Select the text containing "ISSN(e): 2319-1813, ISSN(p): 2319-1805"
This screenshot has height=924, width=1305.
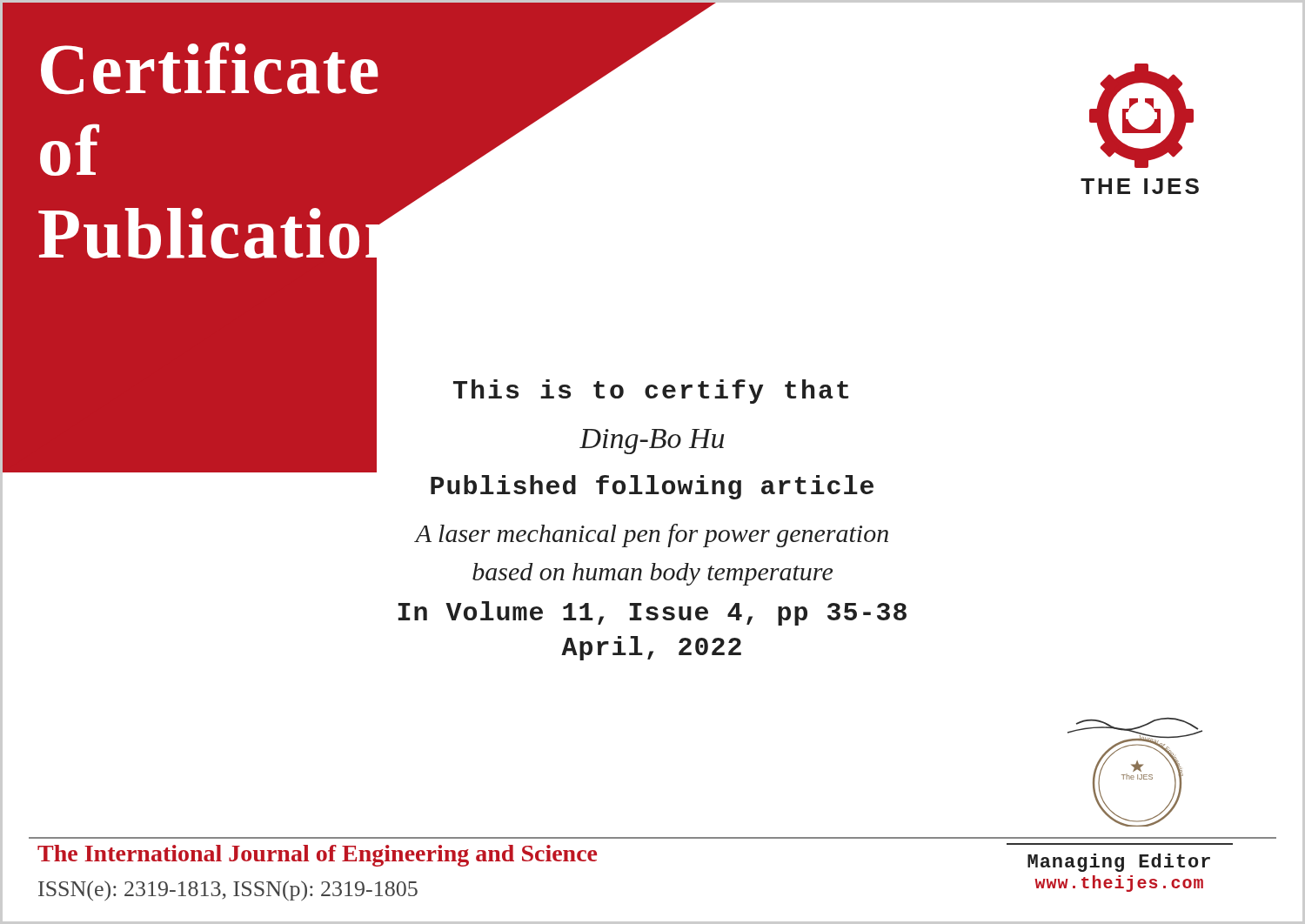(x=228, y=889)
